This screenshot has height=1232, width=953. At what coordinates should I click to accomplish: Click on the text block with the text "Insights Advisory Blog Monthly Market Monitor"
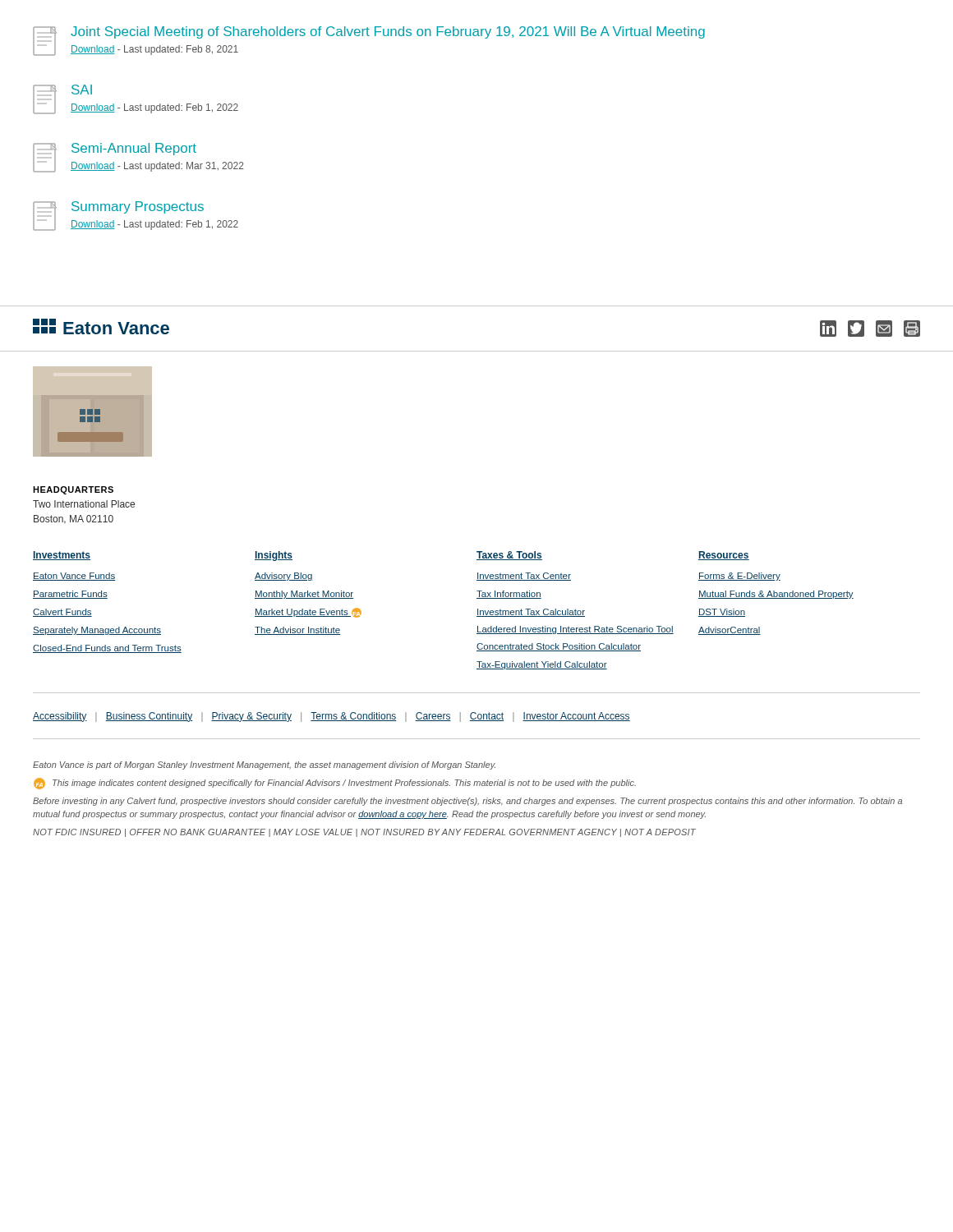coord(357,593)
